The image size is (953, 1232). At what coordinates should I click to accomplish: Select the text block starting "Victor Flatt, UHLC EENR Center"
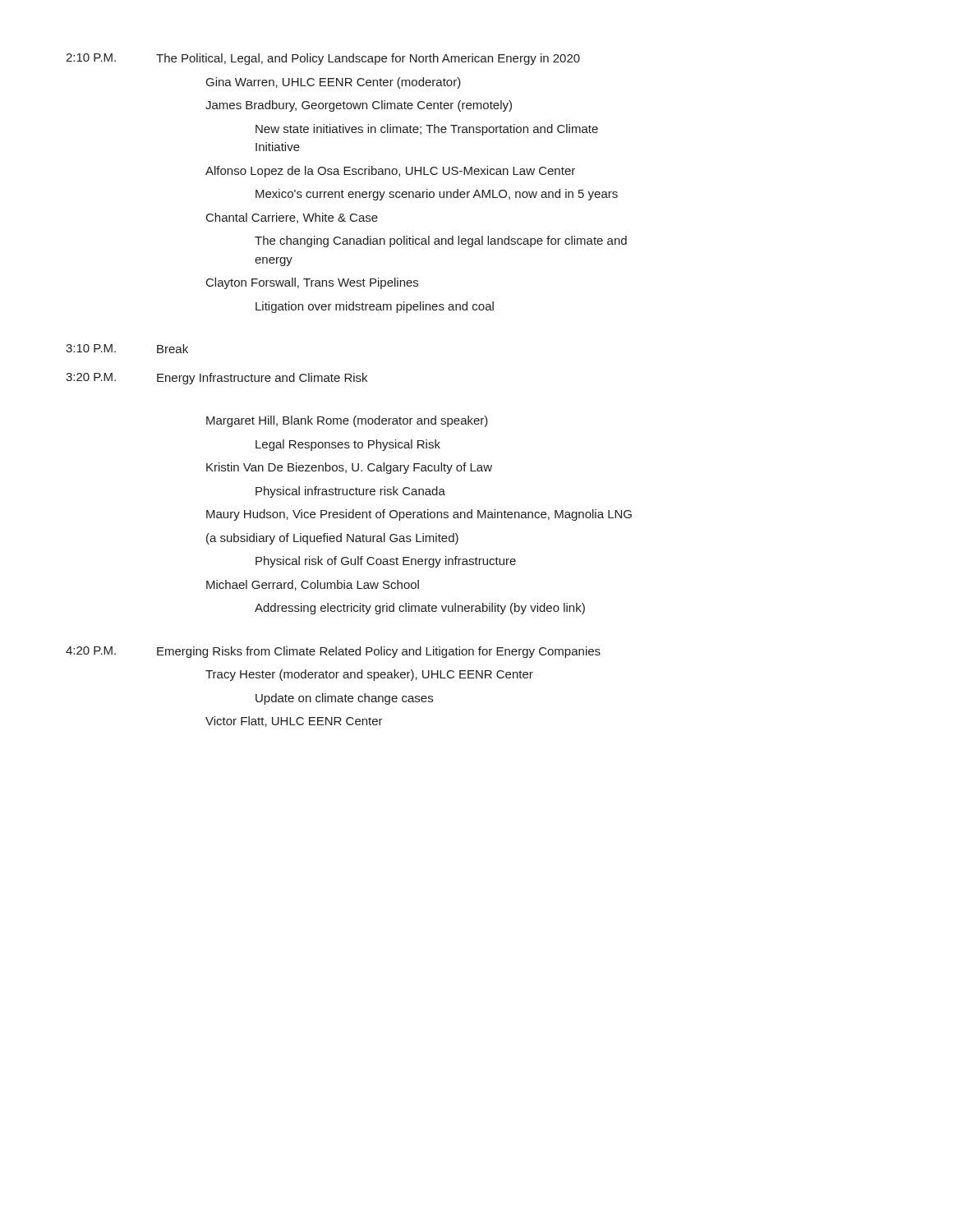(x=294, y=721)
